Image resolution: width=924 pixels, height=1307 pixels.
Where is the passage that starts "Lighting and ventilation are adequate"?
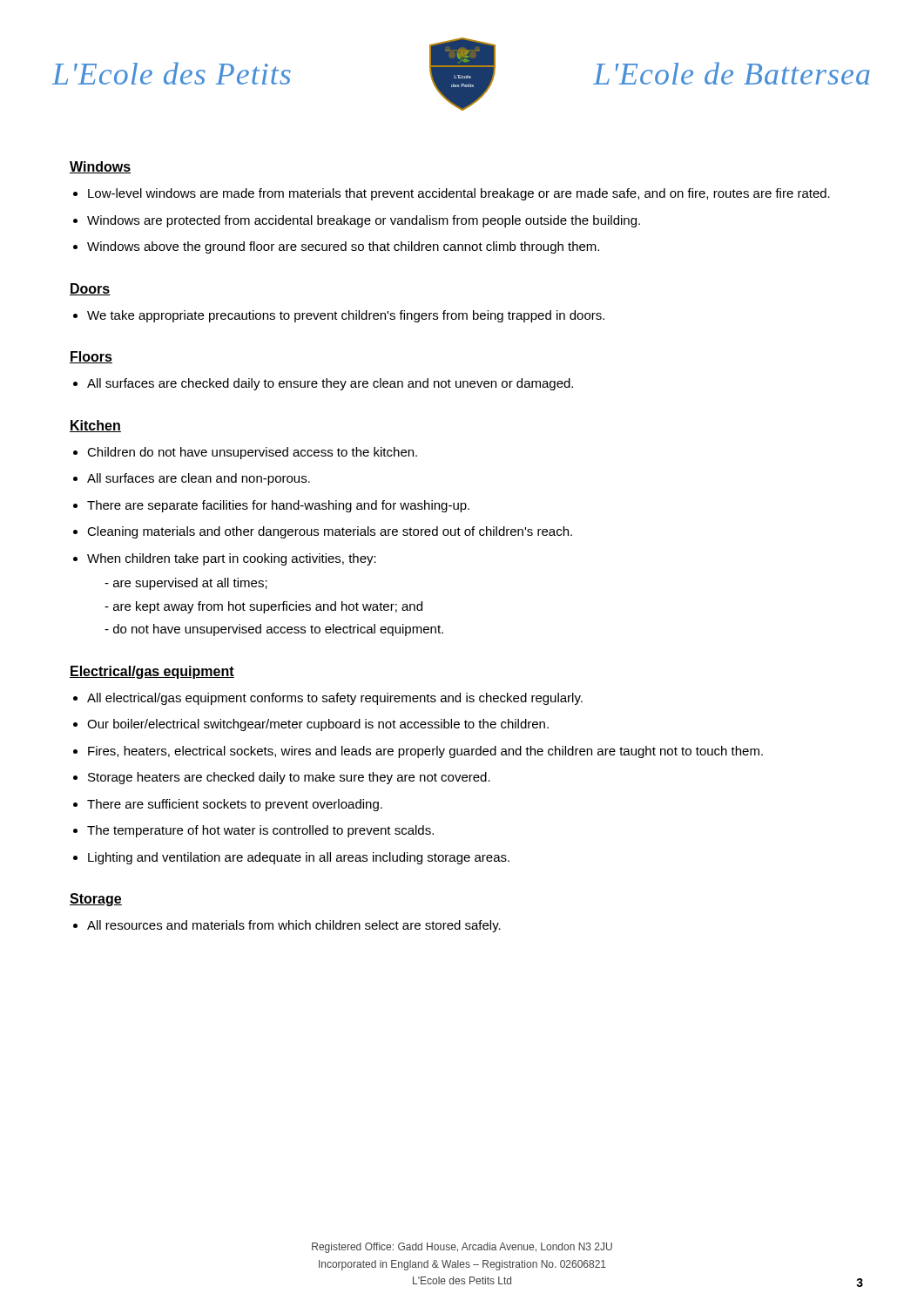coord(471,857)
